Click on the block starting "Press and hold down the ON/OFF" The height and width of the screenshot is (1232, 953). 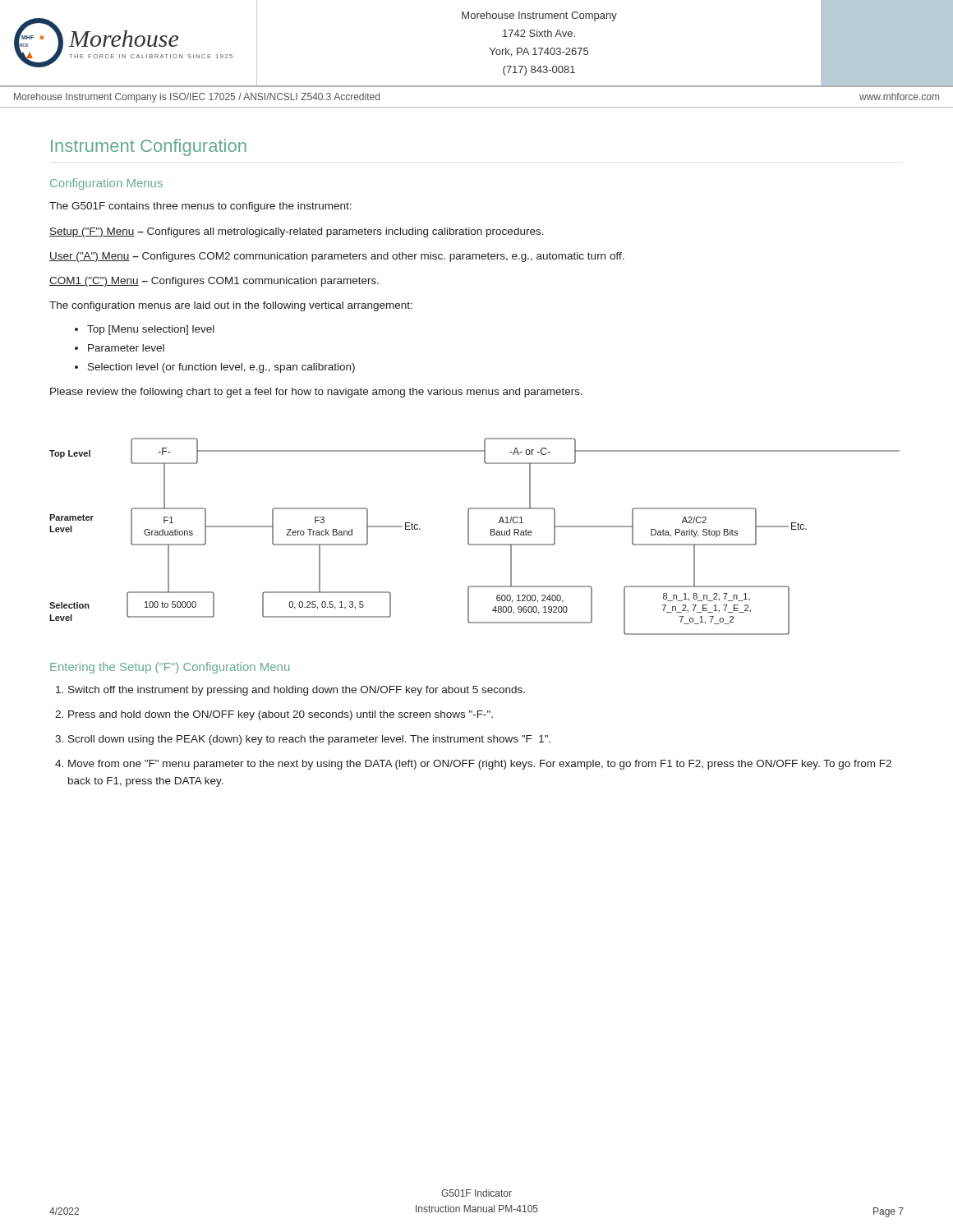point(281,714)
